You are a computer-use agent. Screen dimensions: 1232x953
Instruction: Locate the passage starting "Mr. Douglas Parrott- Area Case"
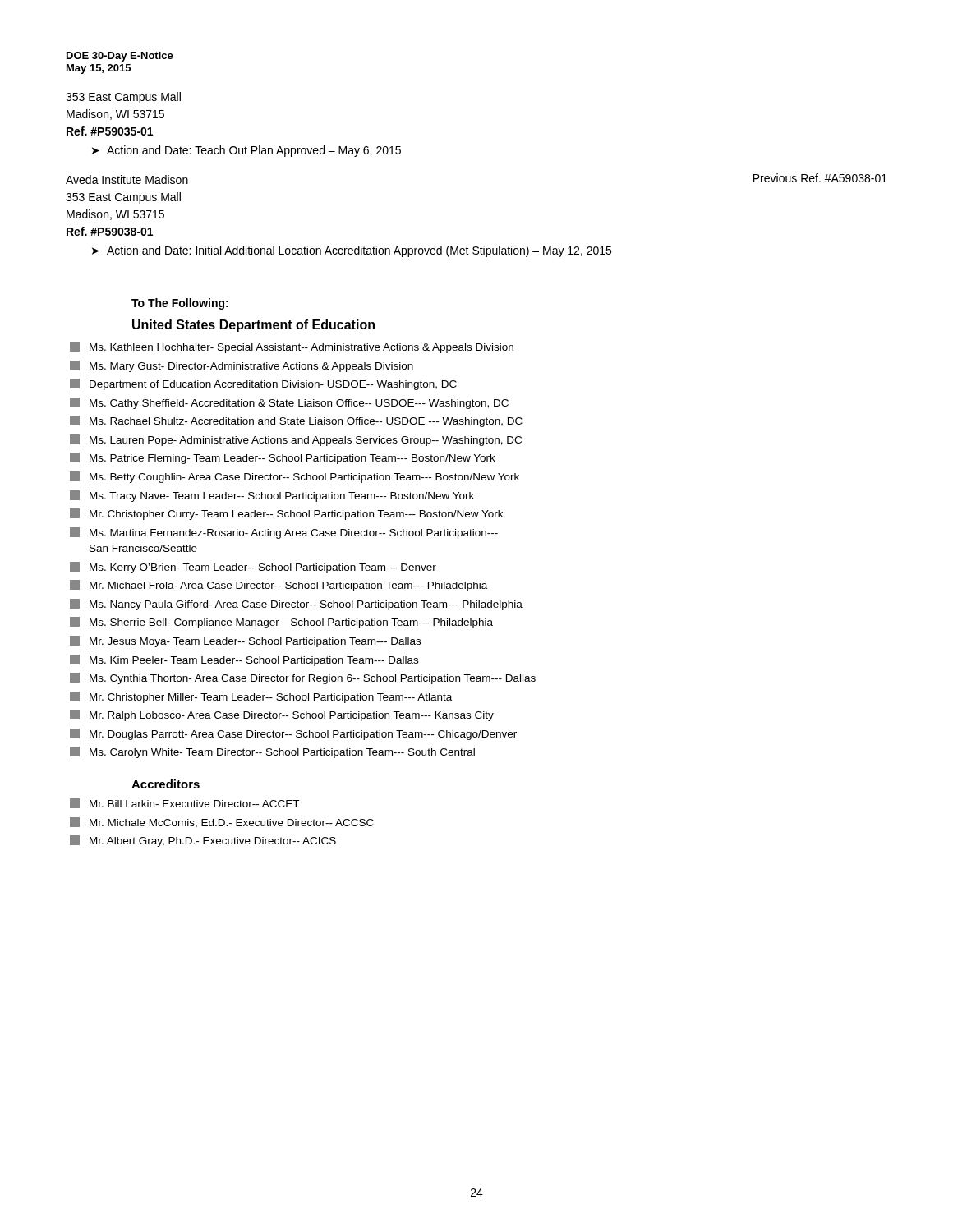coord(476,734)
